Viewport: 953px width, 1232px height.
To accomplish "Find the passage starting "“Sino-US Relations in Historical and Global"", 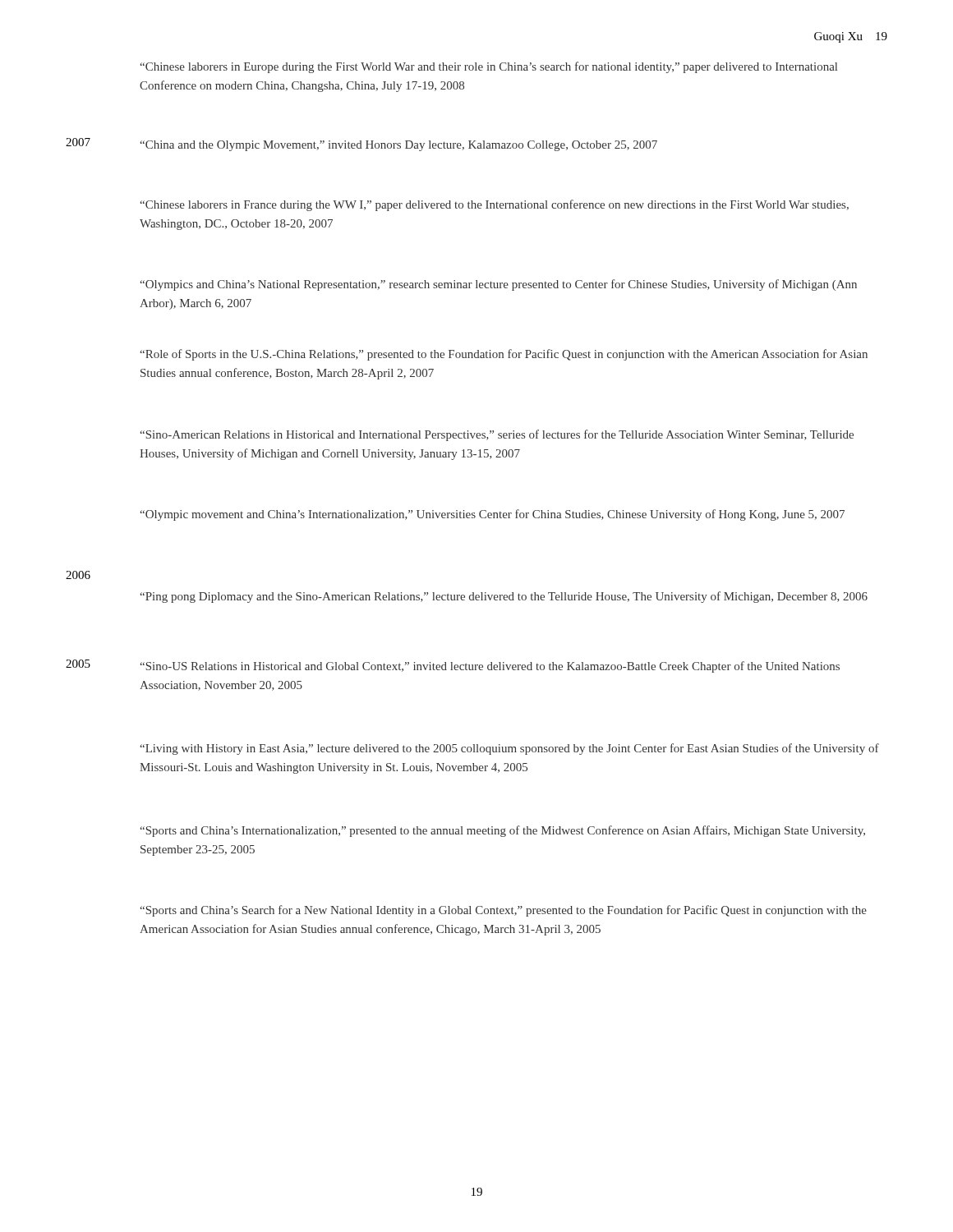I will pyautogui.click(x=490, y=675).
